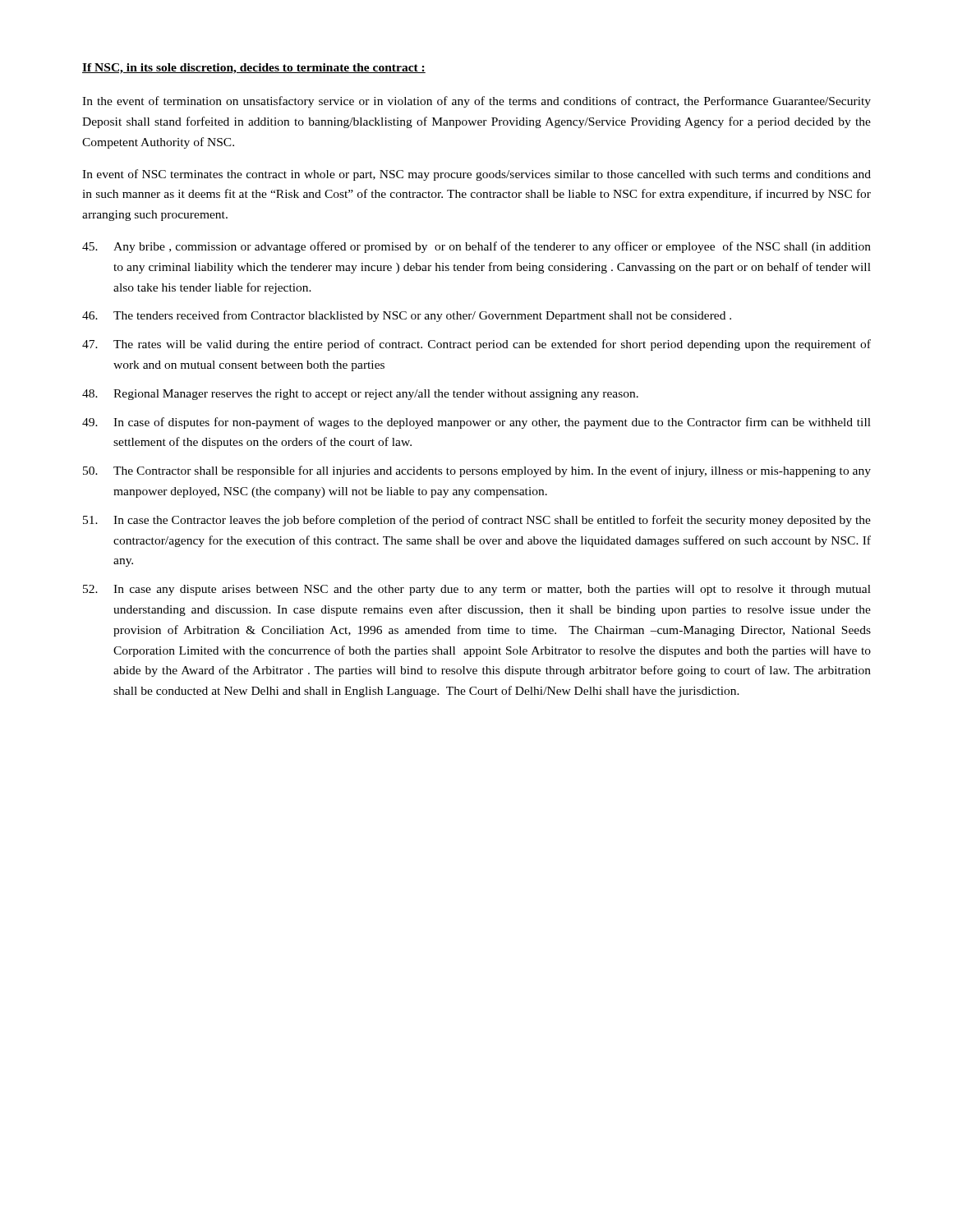
Task: Find the block on this page that starts "48. Regional Manager reserves the right to"
Action: click(476, 394)
